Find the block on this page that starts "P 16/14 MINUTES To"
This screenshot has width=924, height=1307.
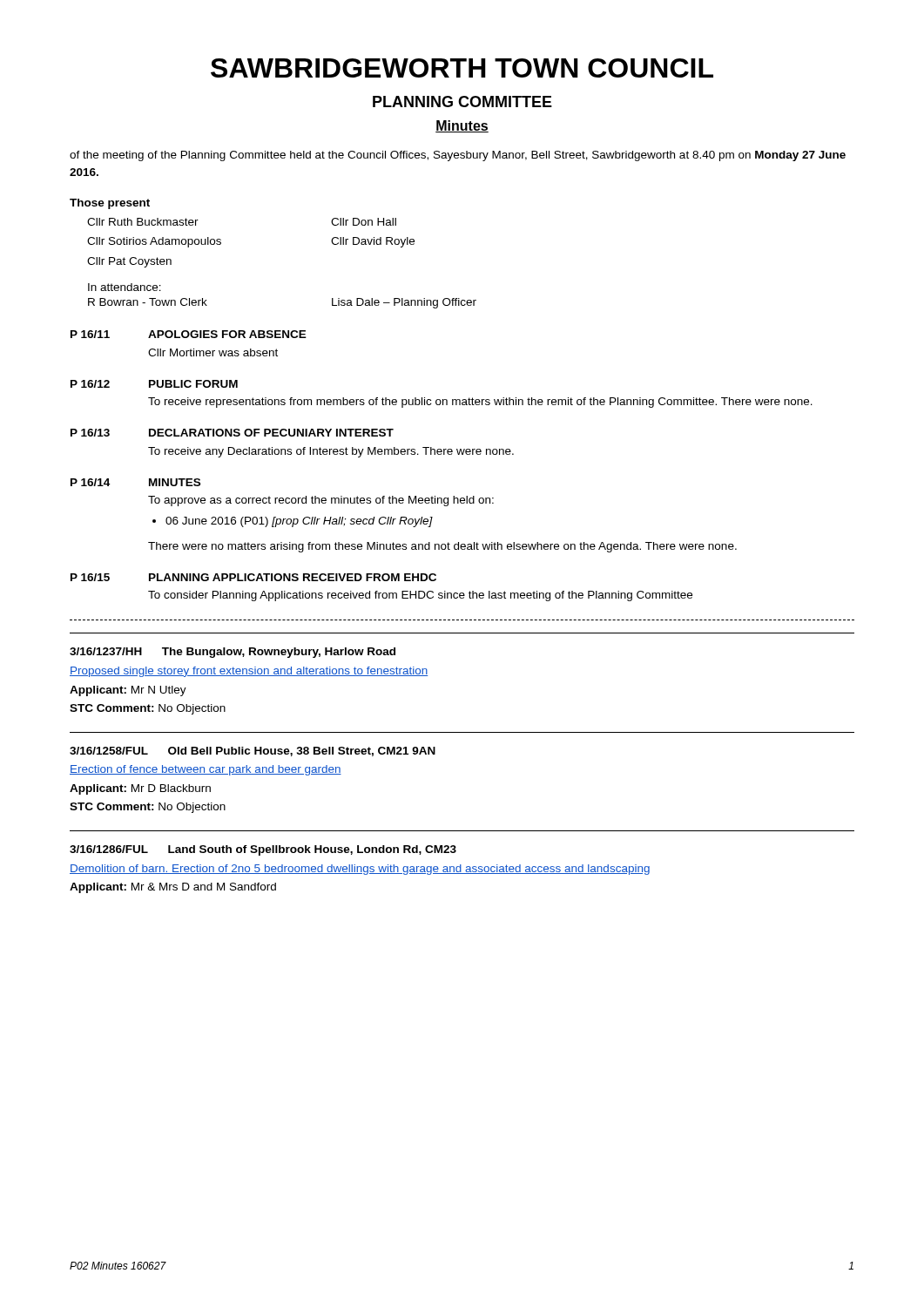462,514
